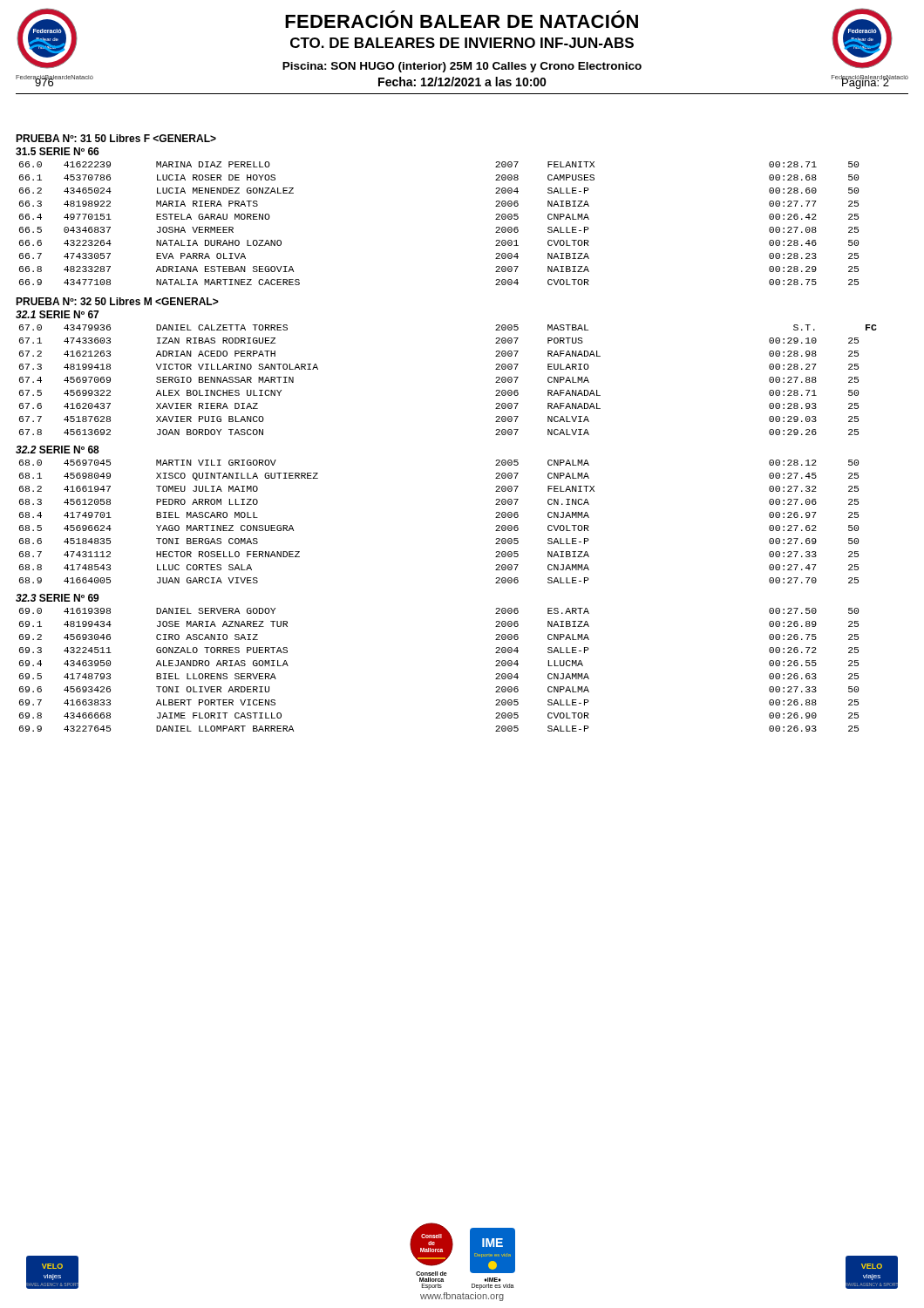
Task: Point to the region starting "32.3 SERIE Nº 69"
Action: pyautogui.click(x=57, y=598)
